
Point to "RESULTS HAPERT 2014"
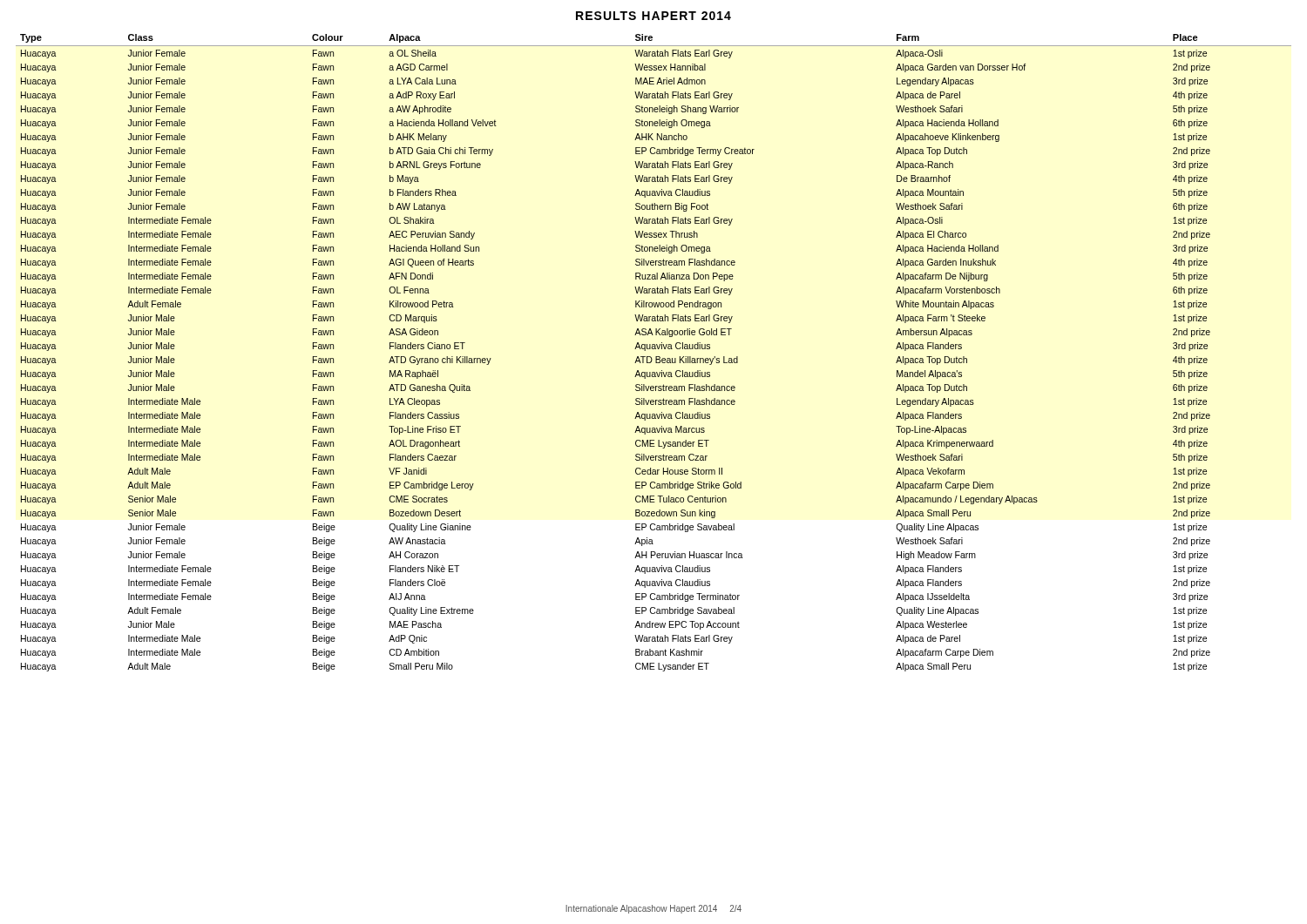point(654,16)
